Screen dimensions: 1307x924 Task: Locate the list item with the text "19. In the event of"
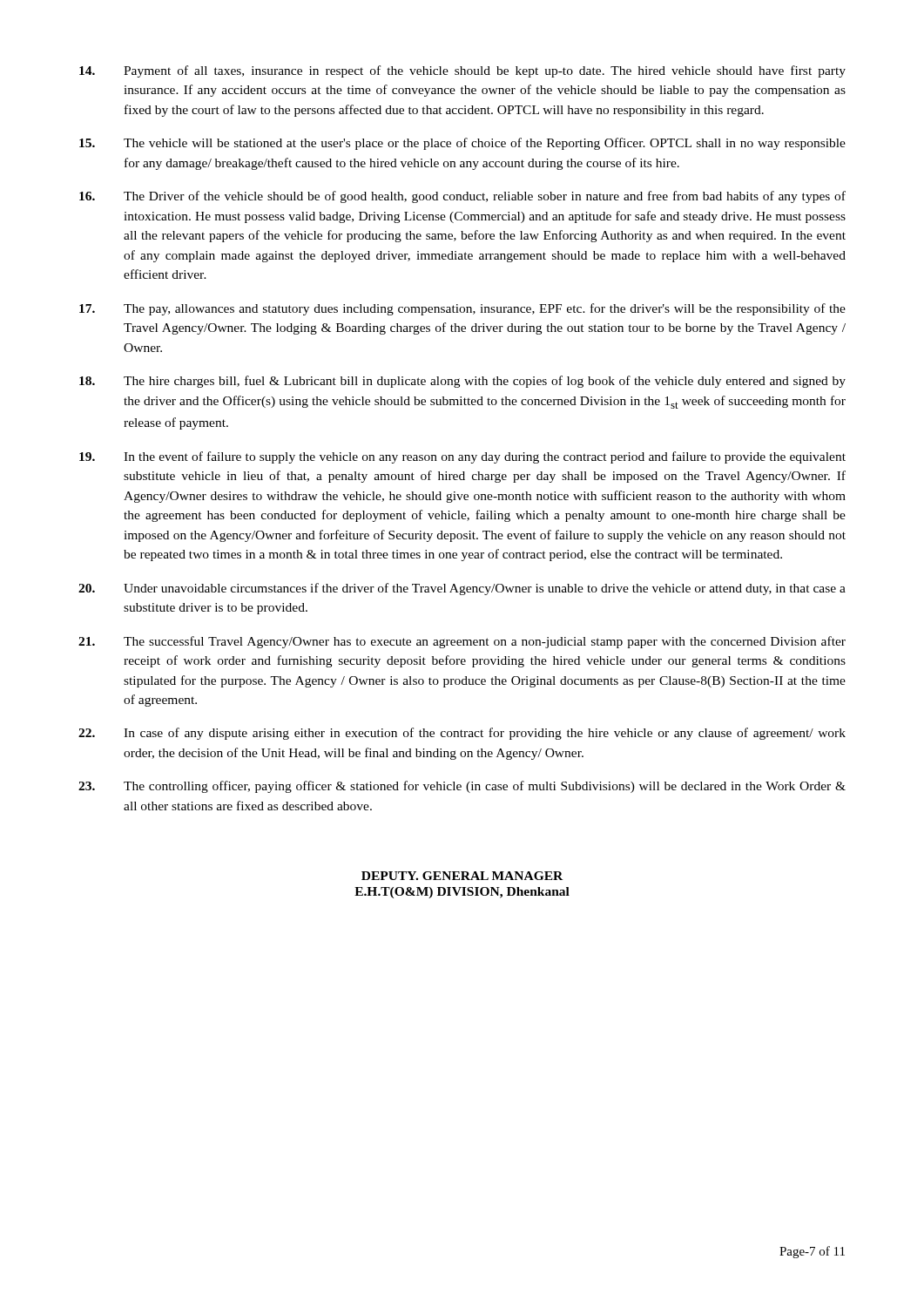(462, 506)
